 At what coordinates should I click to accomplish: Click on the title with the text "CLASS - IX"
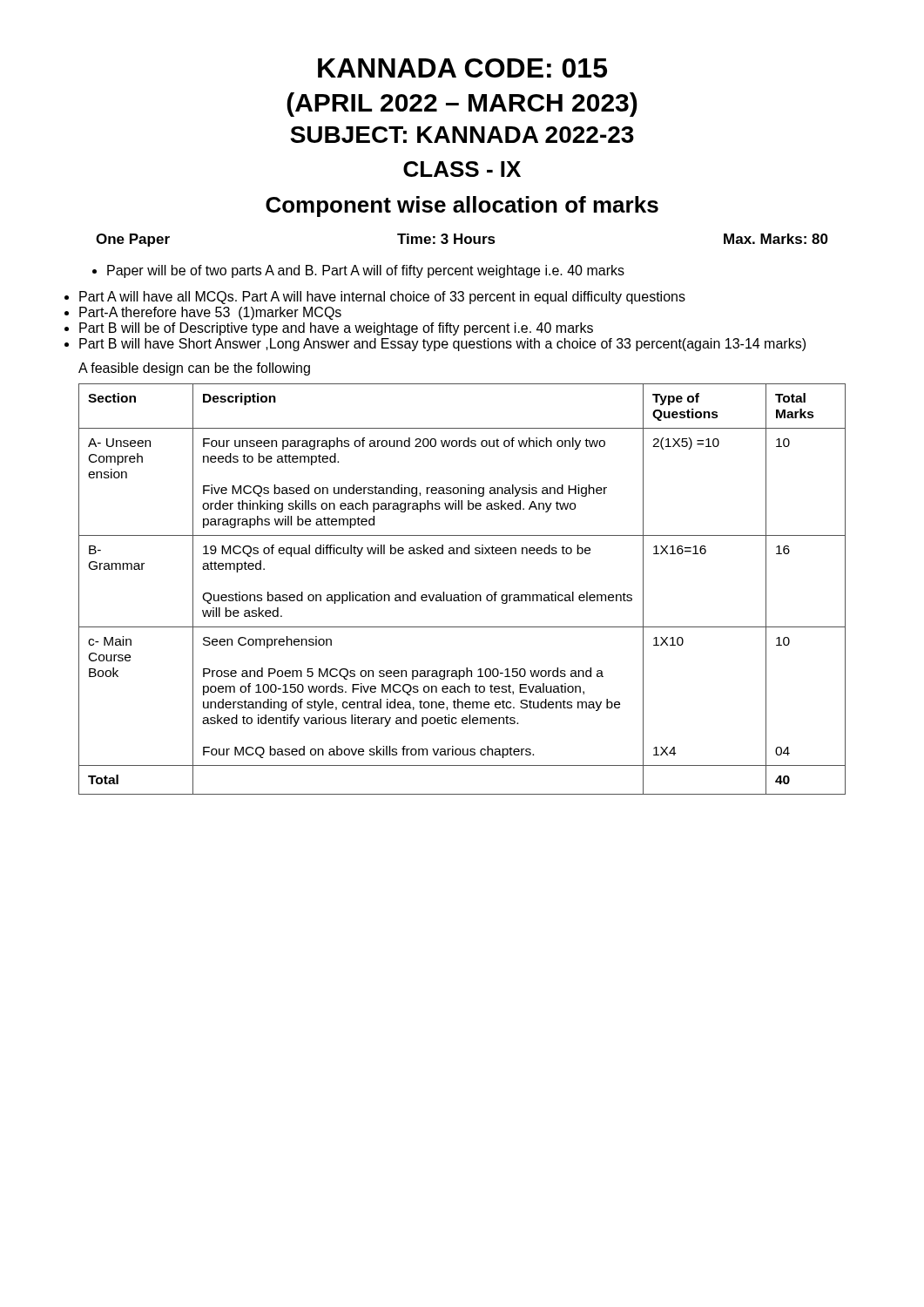coord(462,169)
